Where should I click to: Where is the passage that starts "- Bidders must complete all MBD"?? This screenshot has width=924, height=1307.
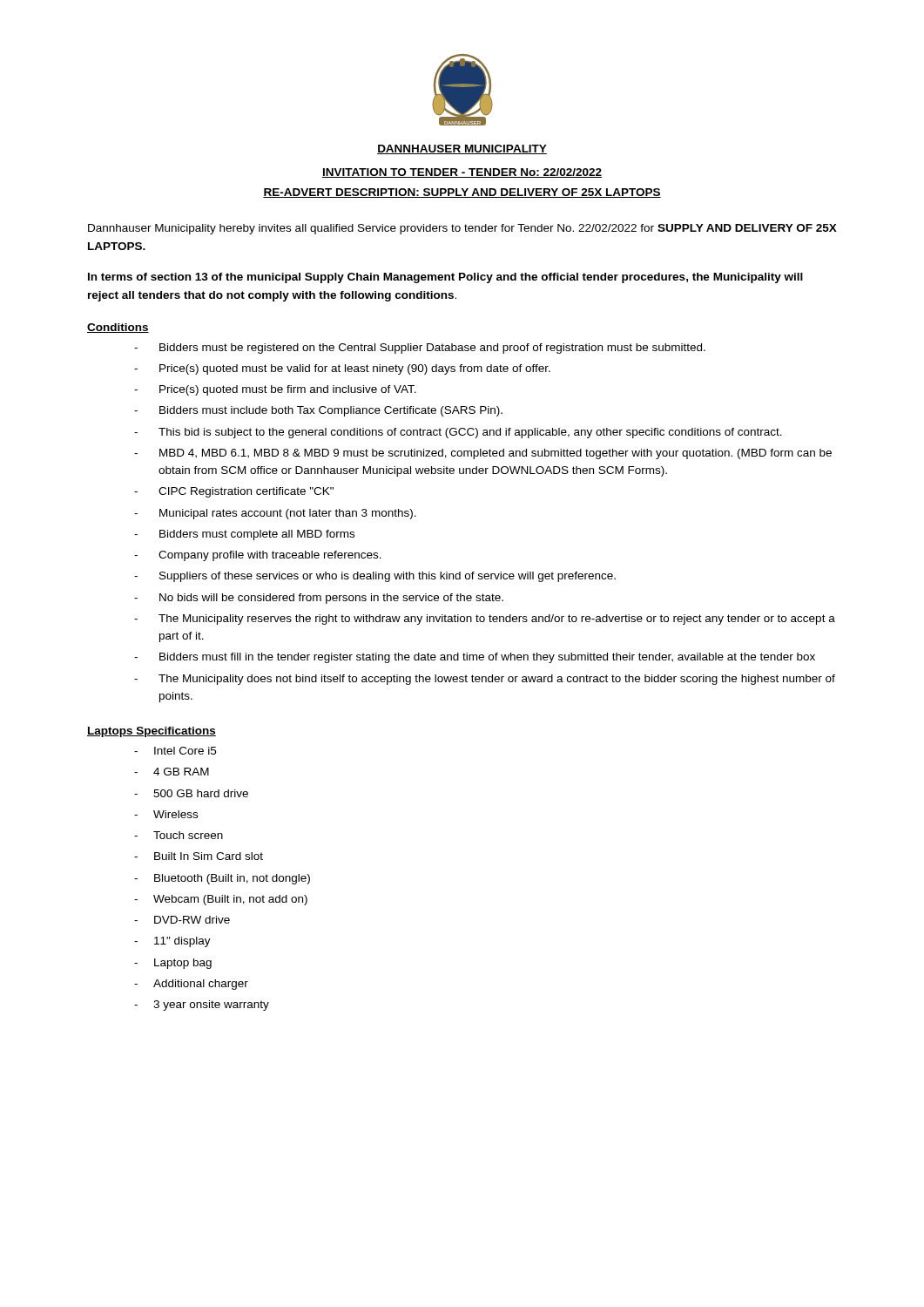click(x=244, y=535)
